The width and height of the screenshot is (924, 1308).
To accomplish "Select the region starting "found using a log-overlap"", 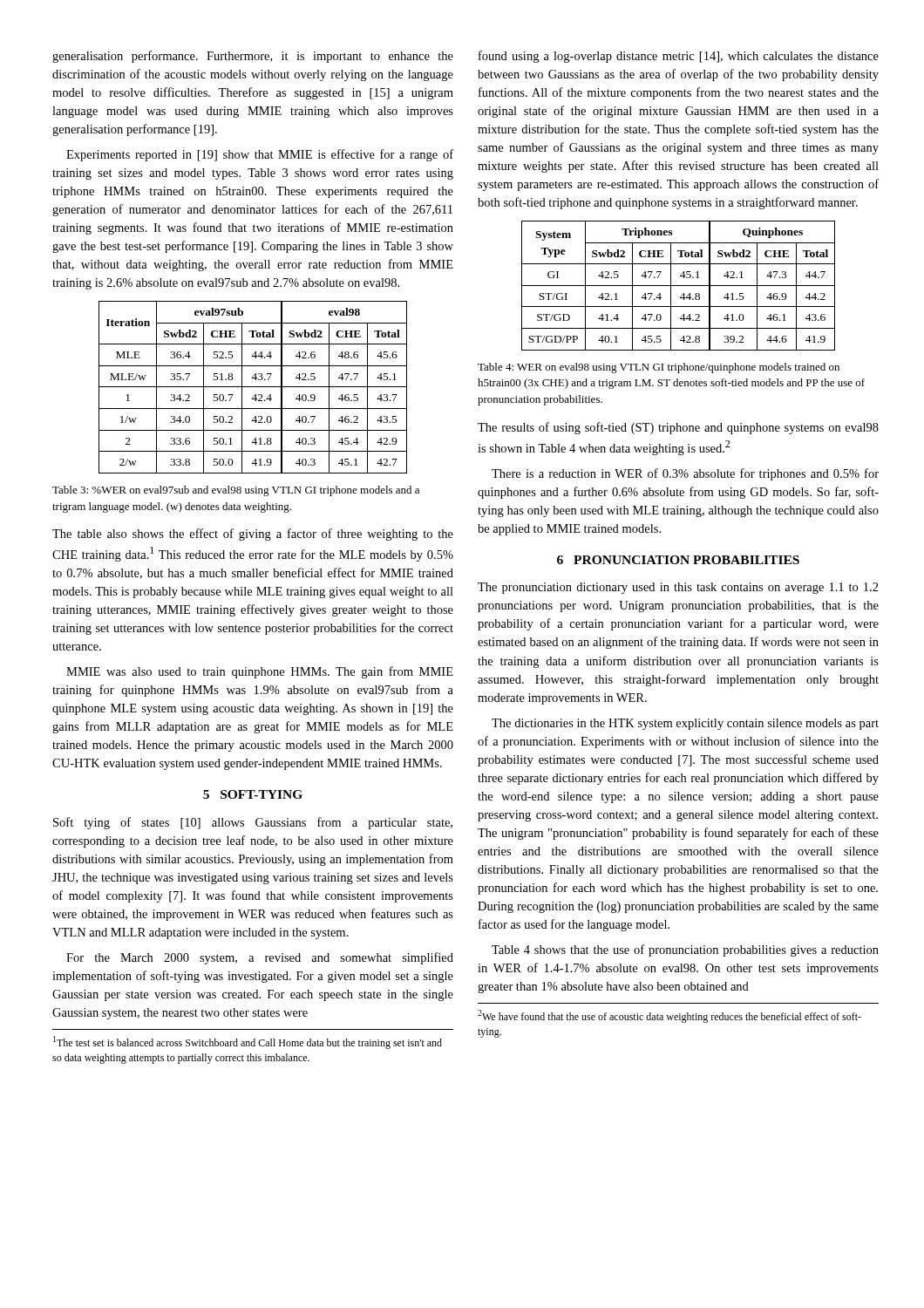I will point(678,130).
